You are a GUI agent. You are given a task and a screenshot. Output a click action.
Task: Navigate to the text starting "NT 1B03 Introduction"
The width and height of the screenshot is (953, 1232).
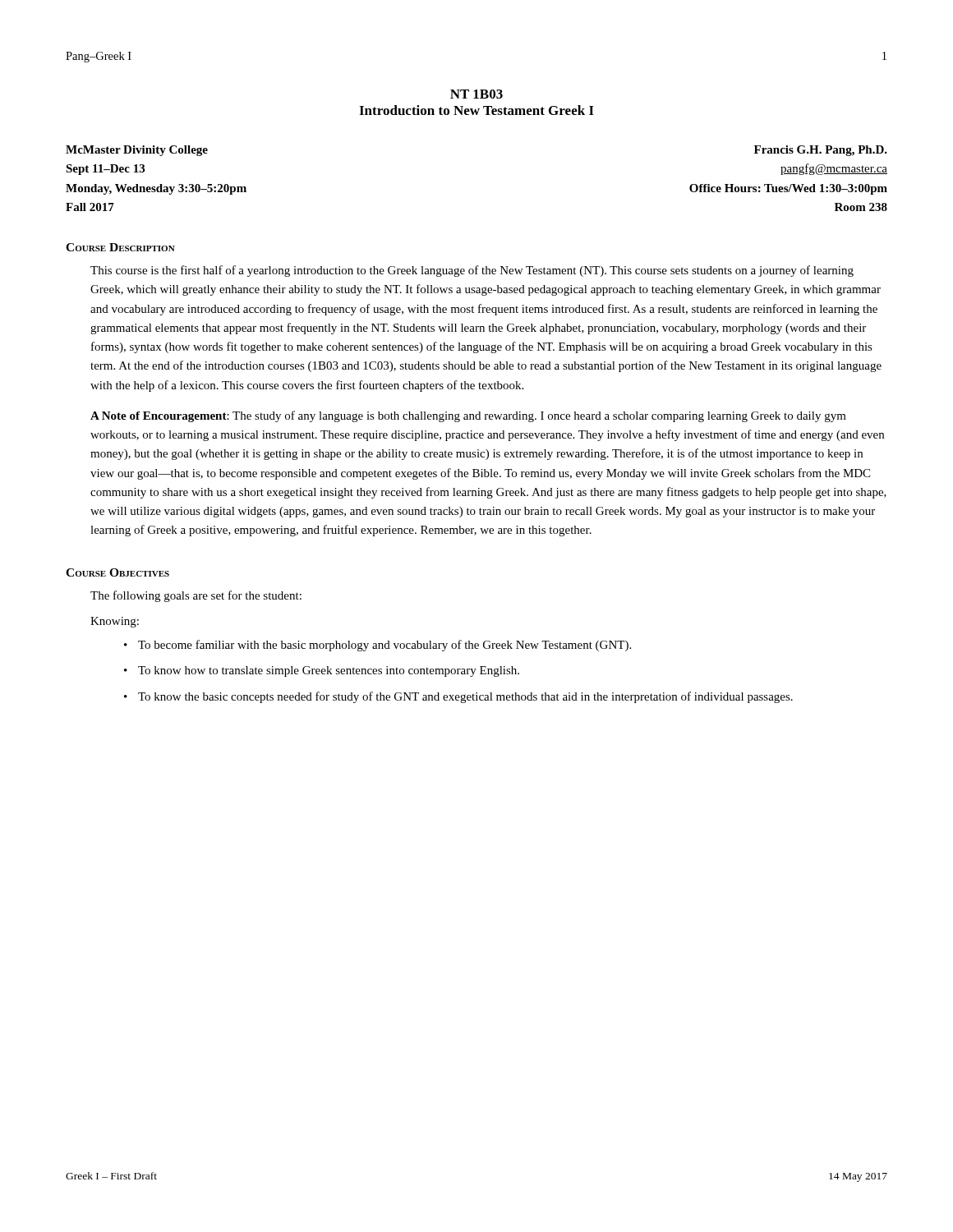pyautogui.click(x=476, y=103)
